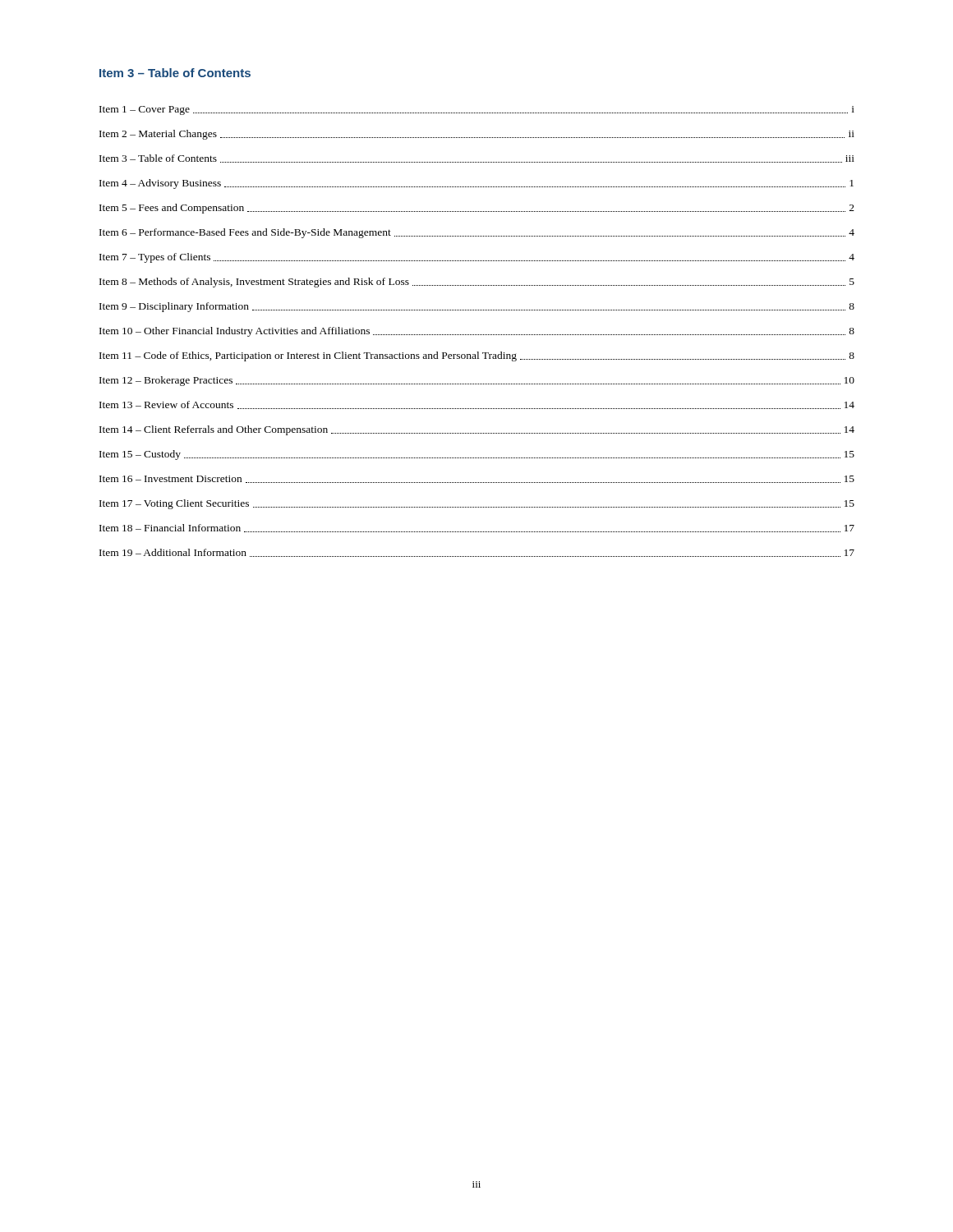Find the block starting "Item 6 – Performance-Based Fees"
The width and height of the screenshot is (953, 1232).
(476, 232)
